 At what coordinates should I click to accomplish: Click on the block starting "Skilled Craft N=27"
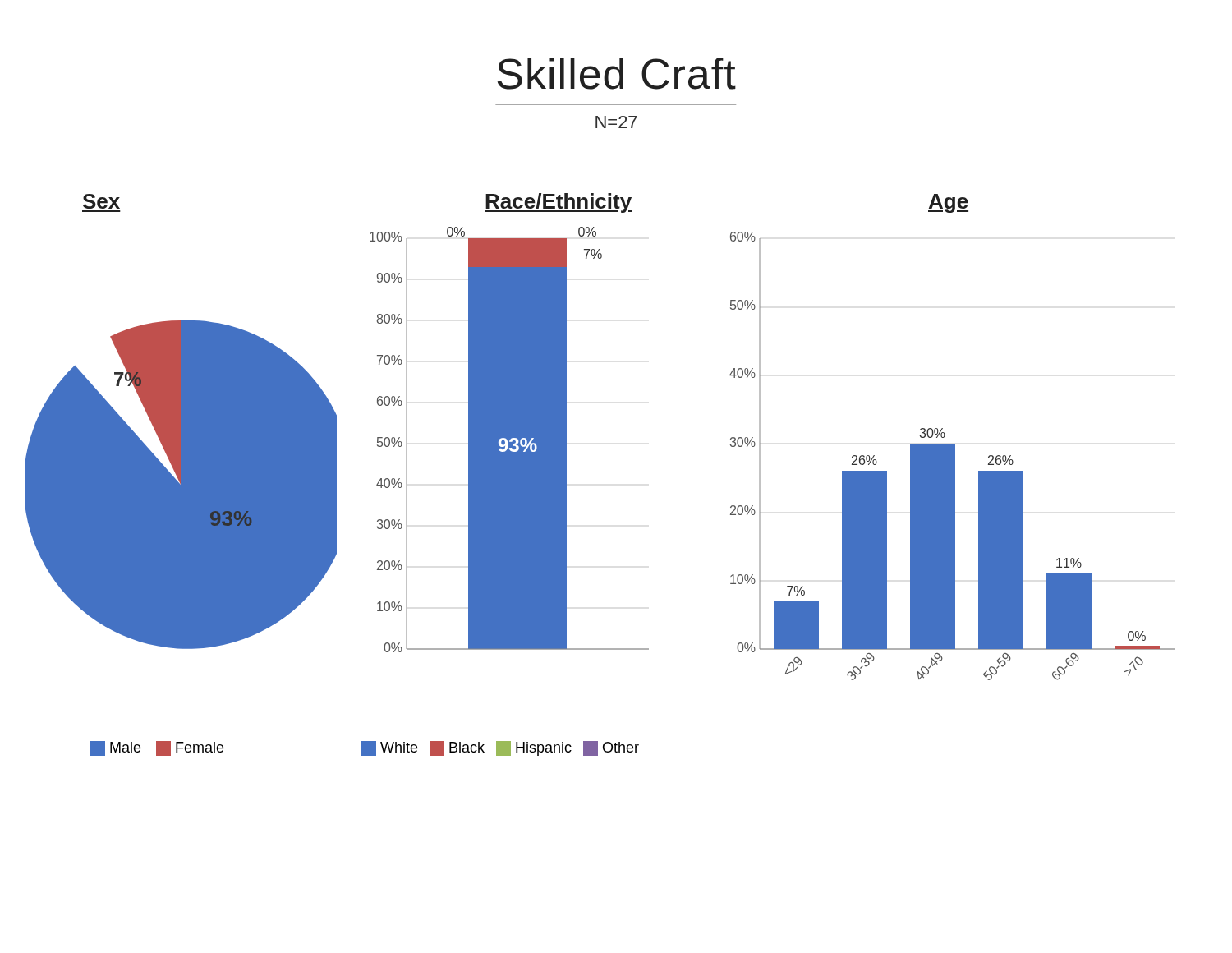pyautogui.click(x=616, y=91)
